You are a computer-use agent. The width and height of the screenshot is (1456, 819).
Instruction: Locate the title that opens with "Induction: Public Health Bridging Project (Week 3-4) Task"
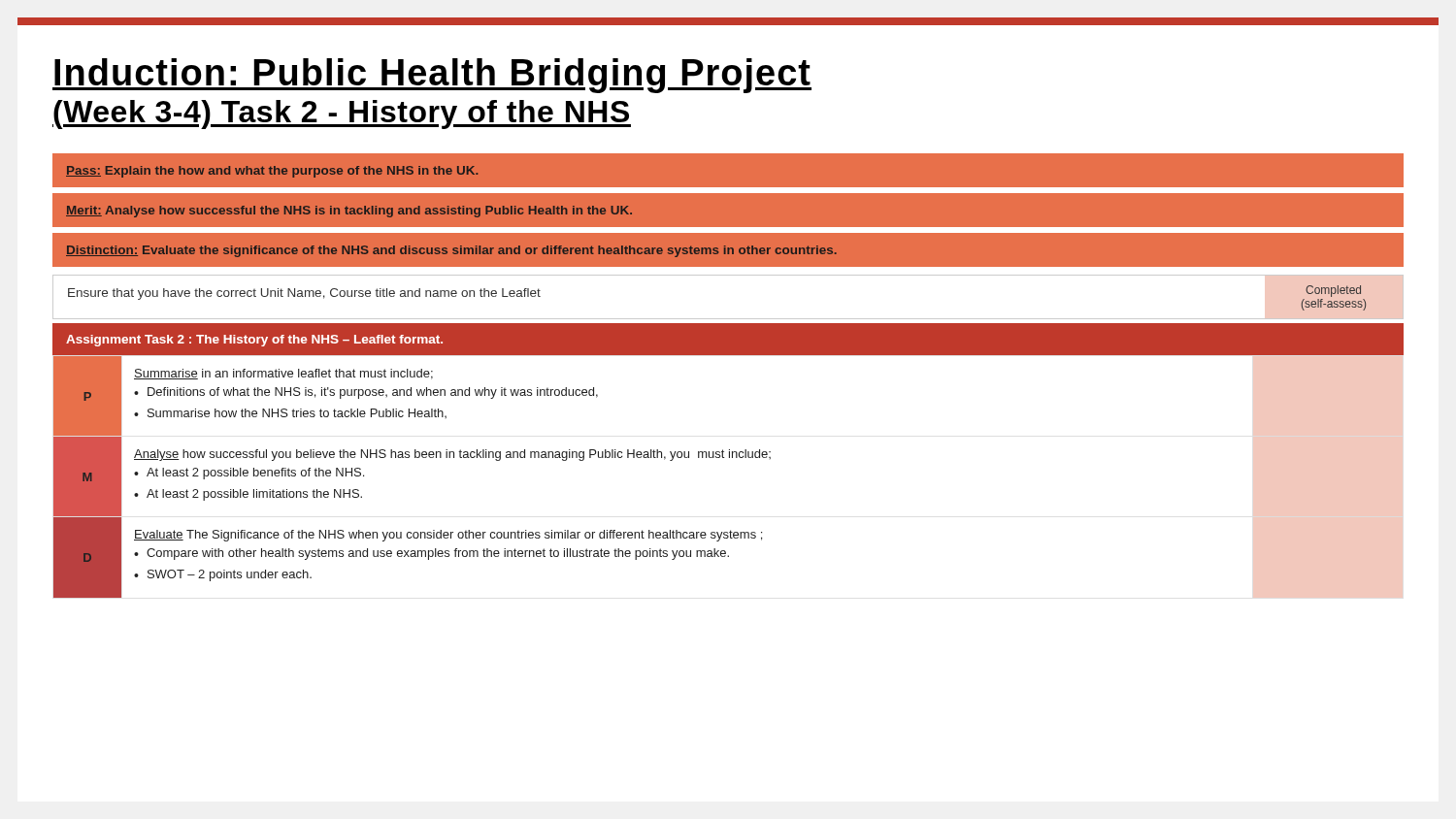tap(728, 91)
